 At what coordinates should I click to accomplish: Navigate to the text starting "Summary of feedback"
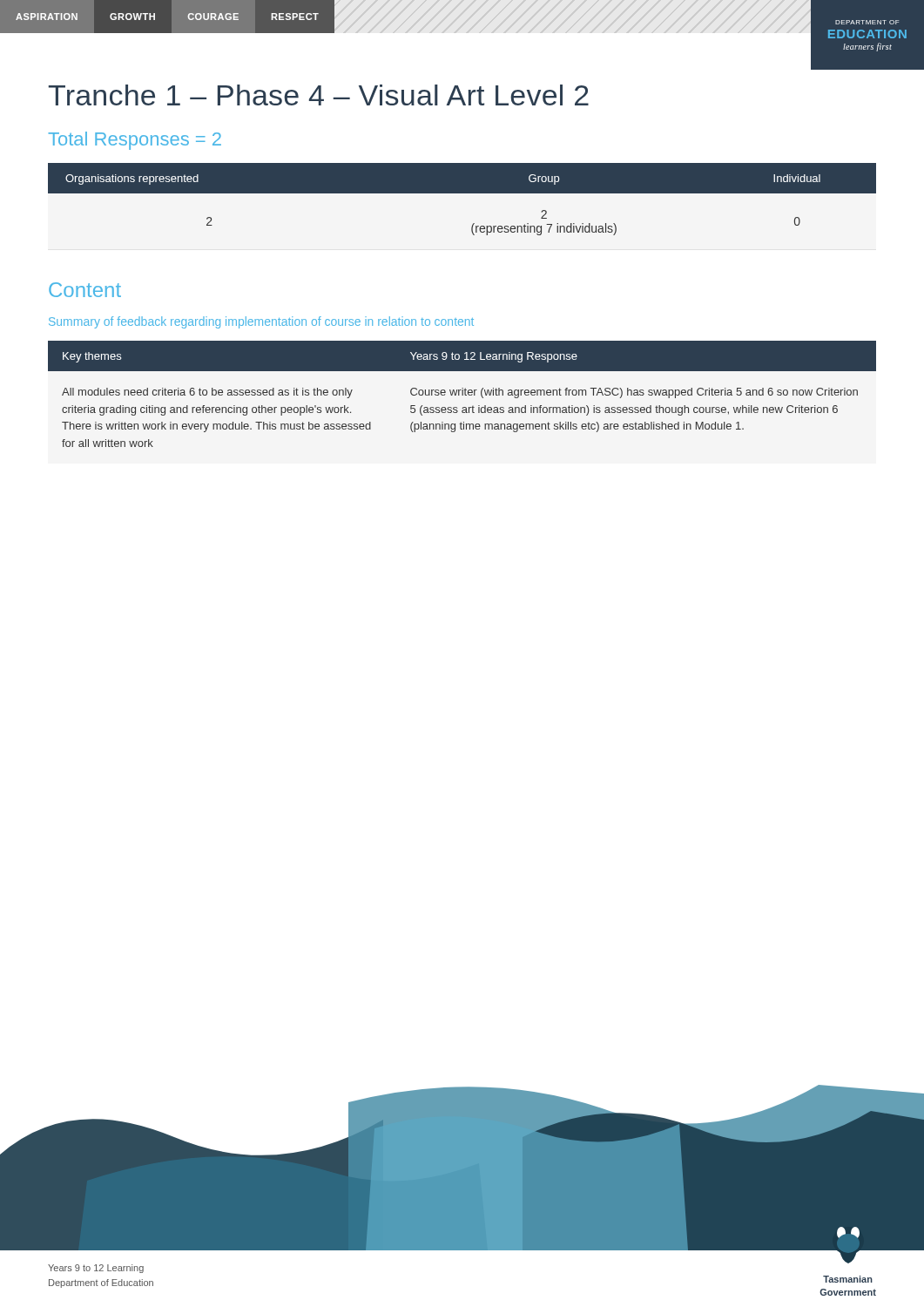(x=261, y=322)
